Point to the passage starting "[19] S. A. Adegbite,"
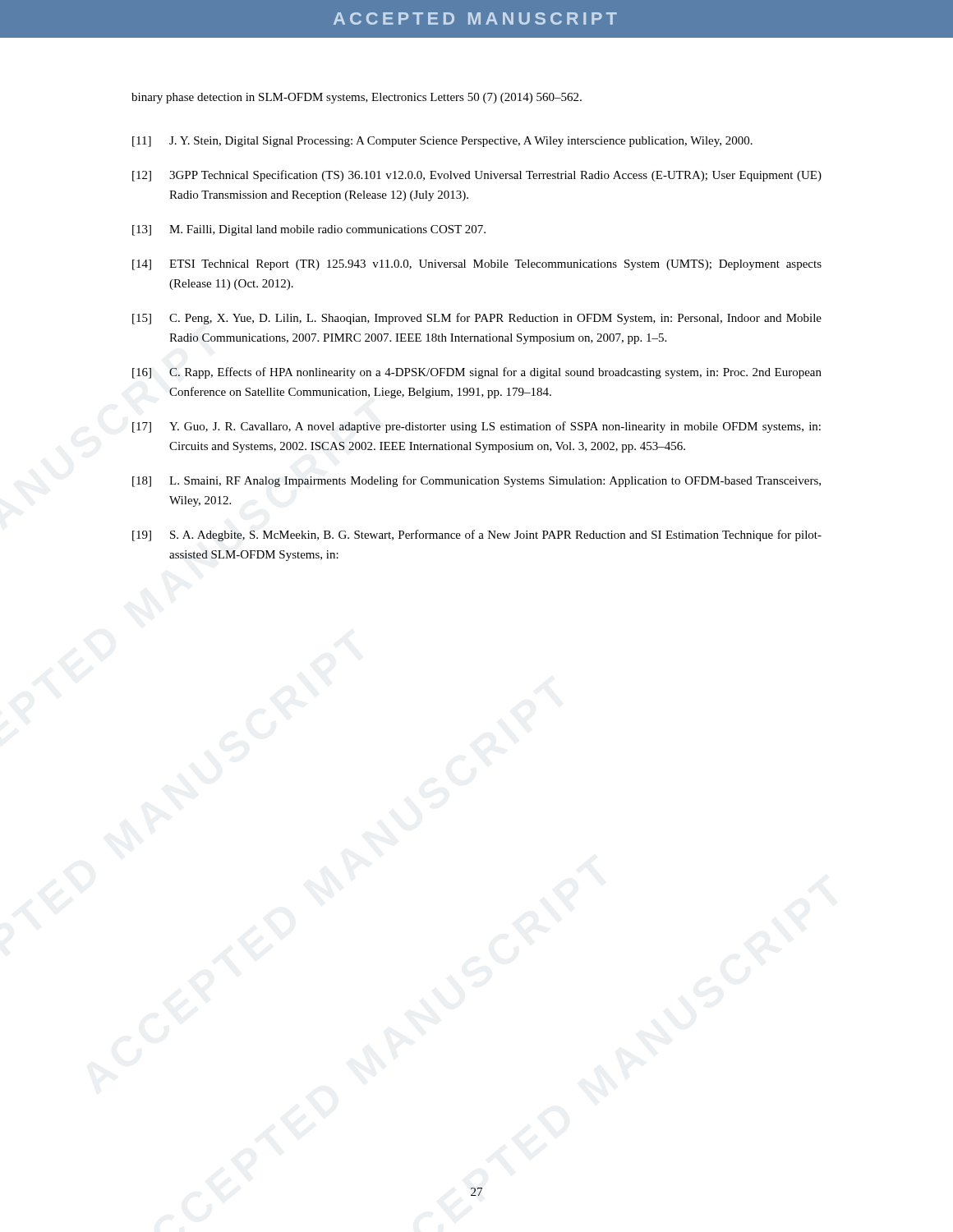The width and height of the screenshot is (953, 1232). tap(476, 544)
